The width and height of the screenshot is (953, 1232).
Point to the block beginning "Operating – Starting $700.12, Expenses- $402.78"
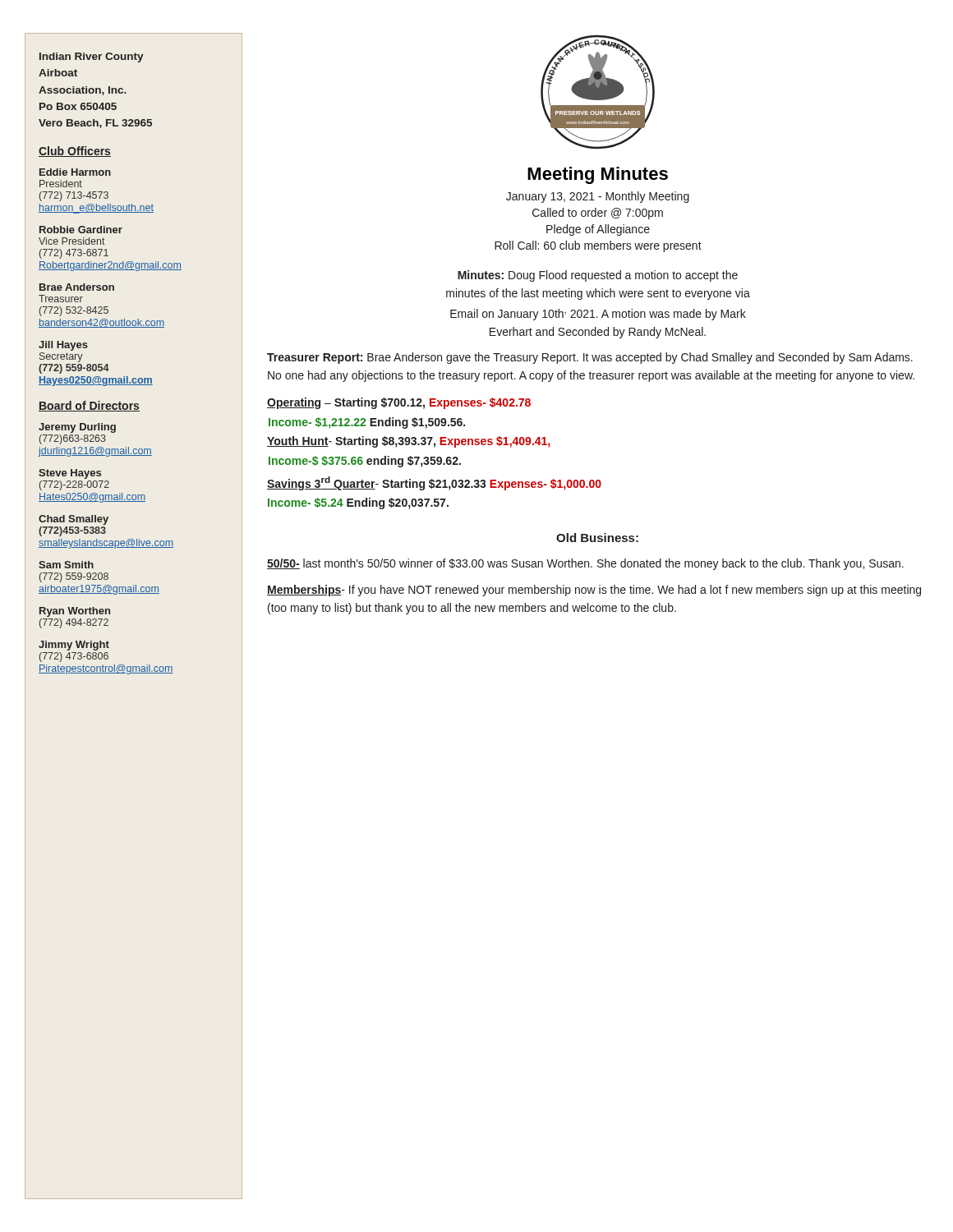click(x=399, y=403)
